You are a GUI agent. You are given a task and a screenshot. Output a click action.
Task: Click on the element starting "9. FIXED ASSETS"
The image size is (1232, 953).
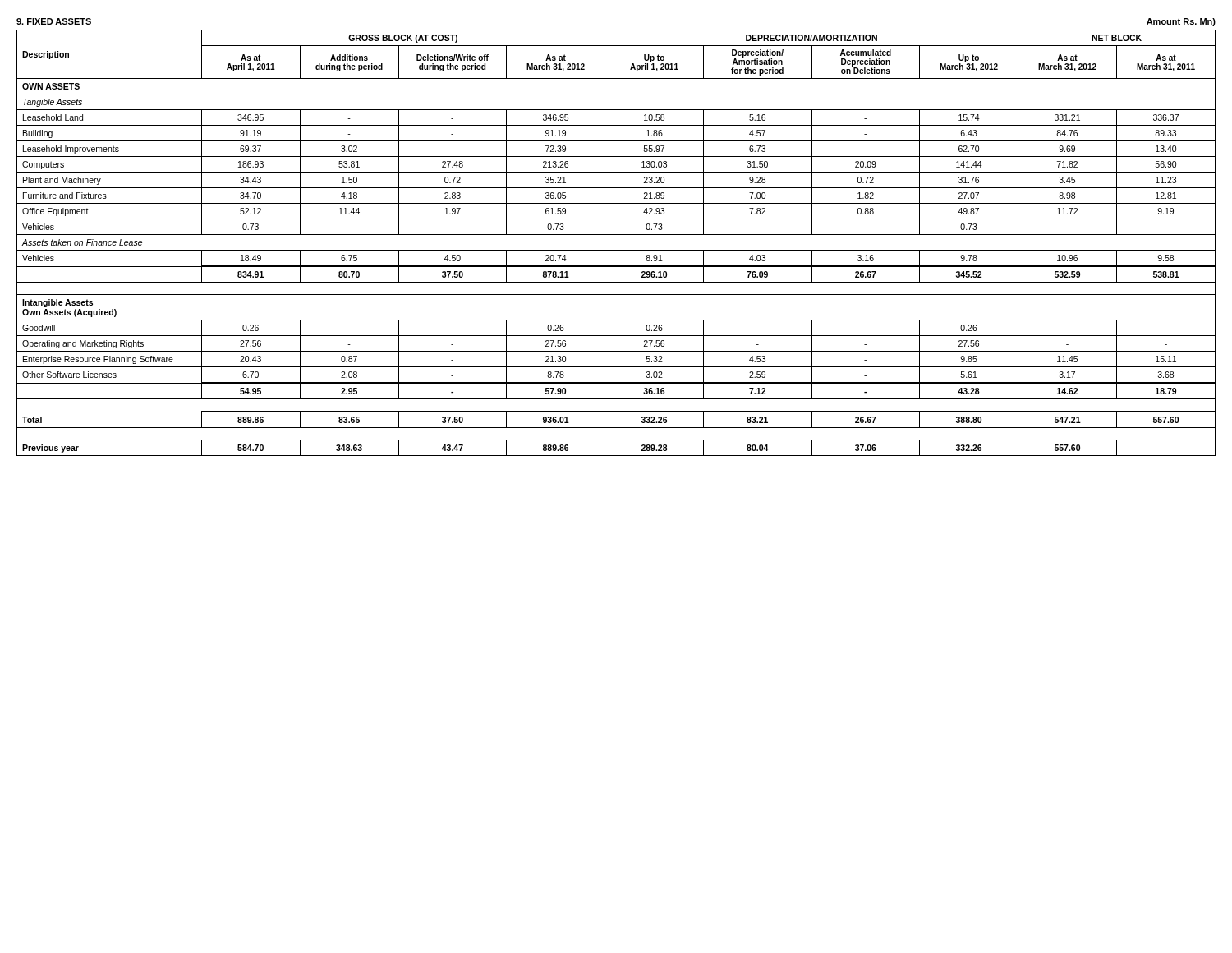click(54, 21)
